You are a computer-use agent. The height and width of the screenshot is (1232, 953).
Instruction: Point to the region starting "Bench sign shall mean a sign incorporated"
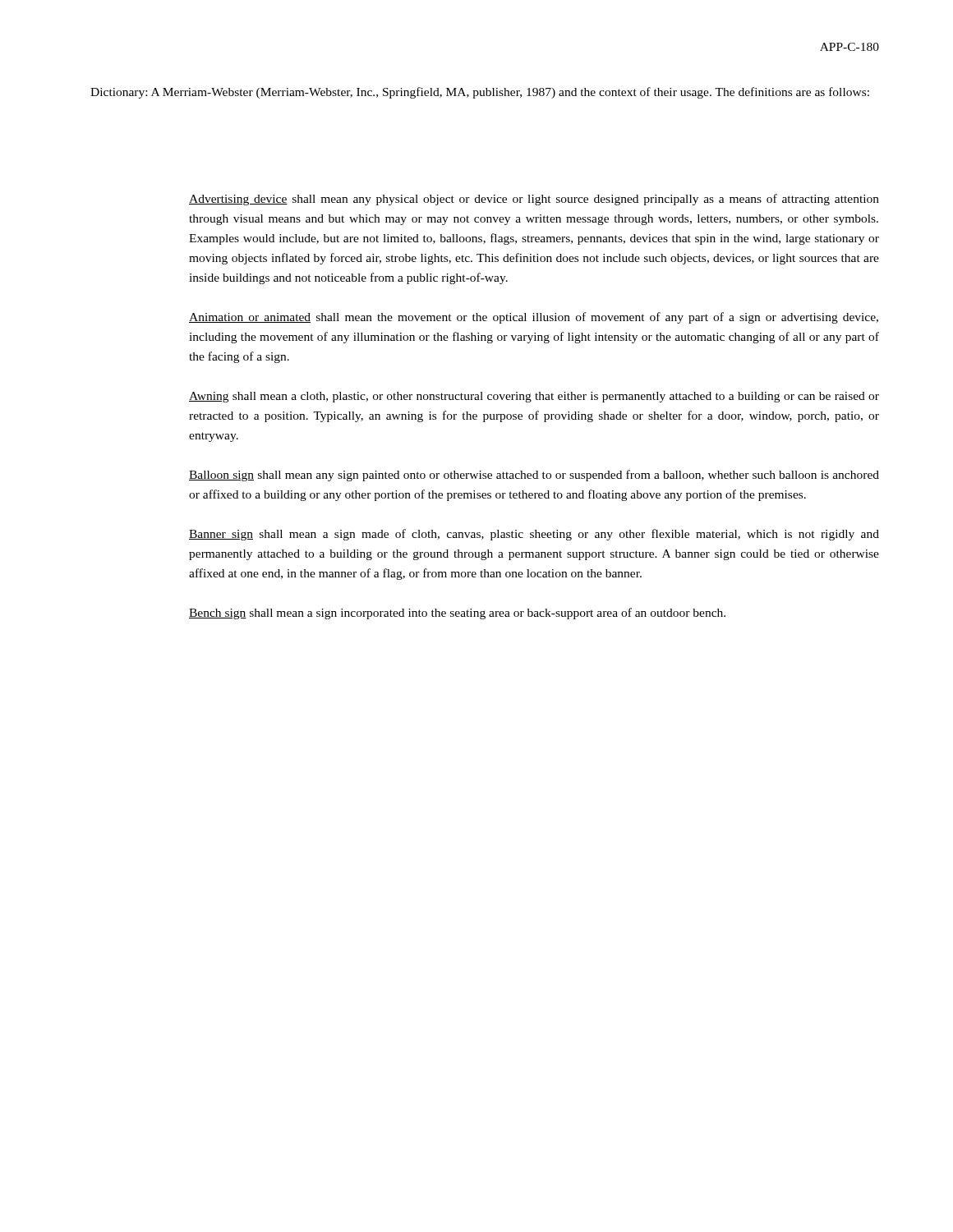(x=458, y=612)
